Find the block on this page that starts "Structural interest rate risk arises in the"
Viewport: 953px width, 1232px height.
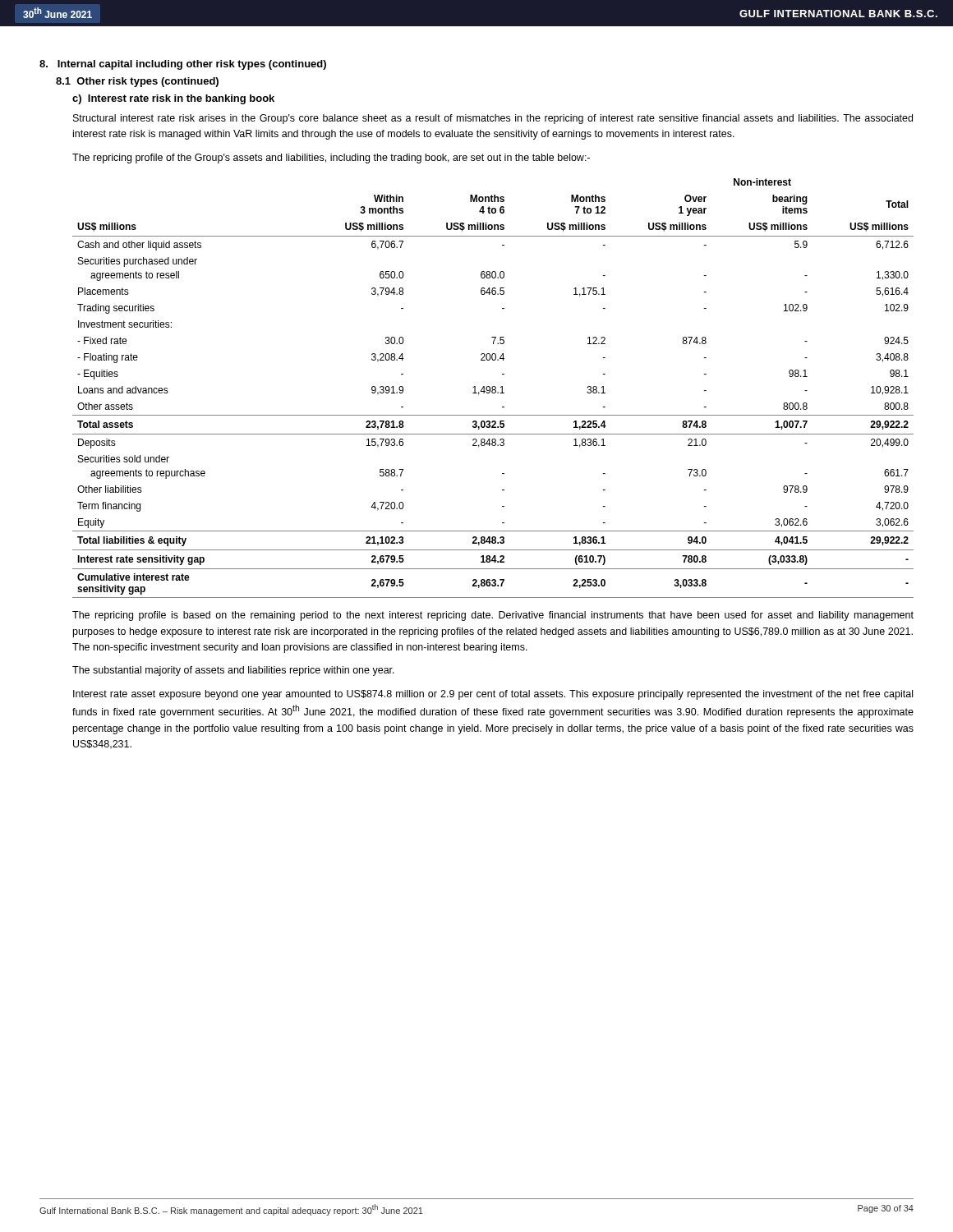(493, 126)
